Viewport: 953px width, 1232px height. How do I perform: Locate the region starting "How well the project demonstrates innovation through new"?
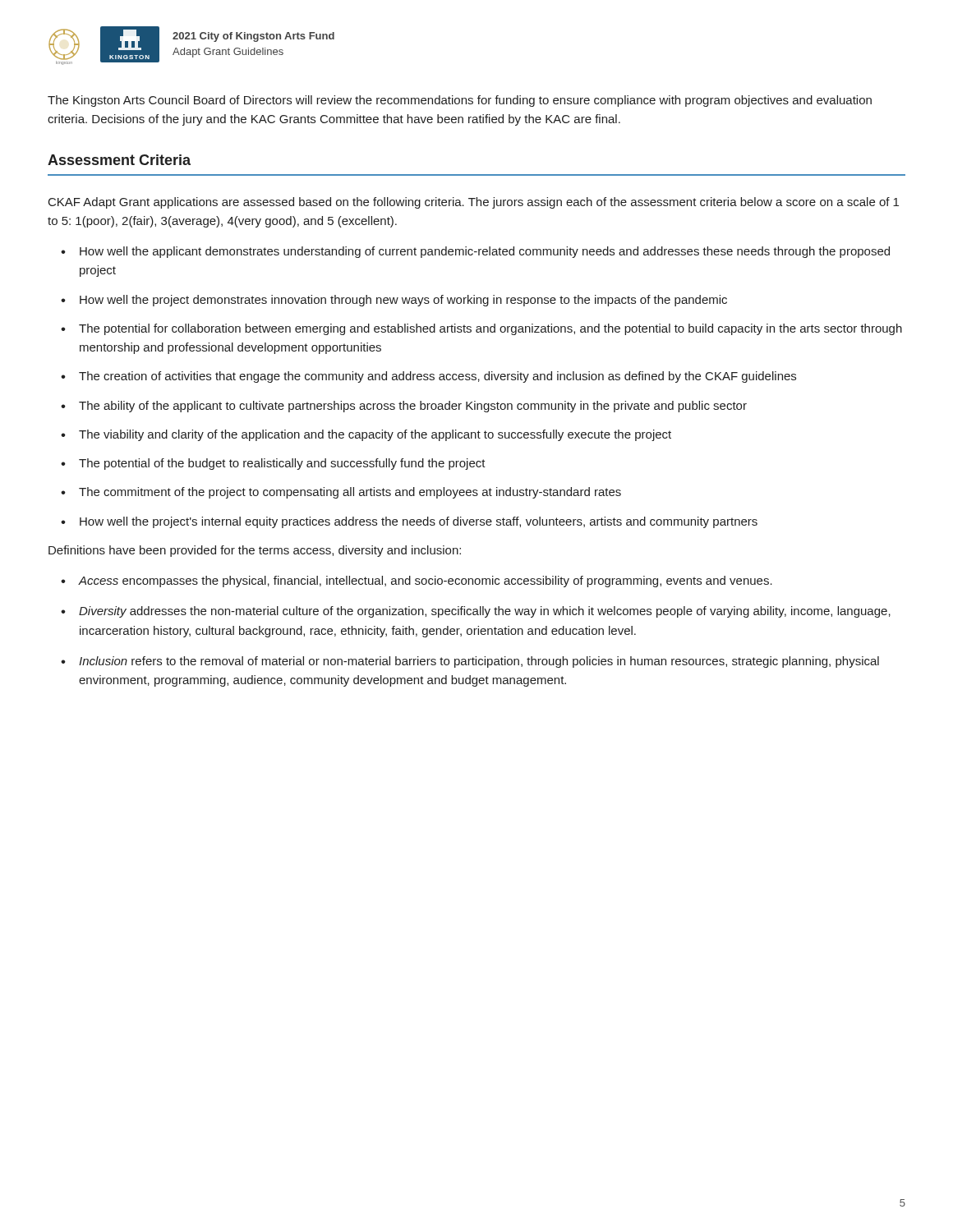tap(403, 299)
